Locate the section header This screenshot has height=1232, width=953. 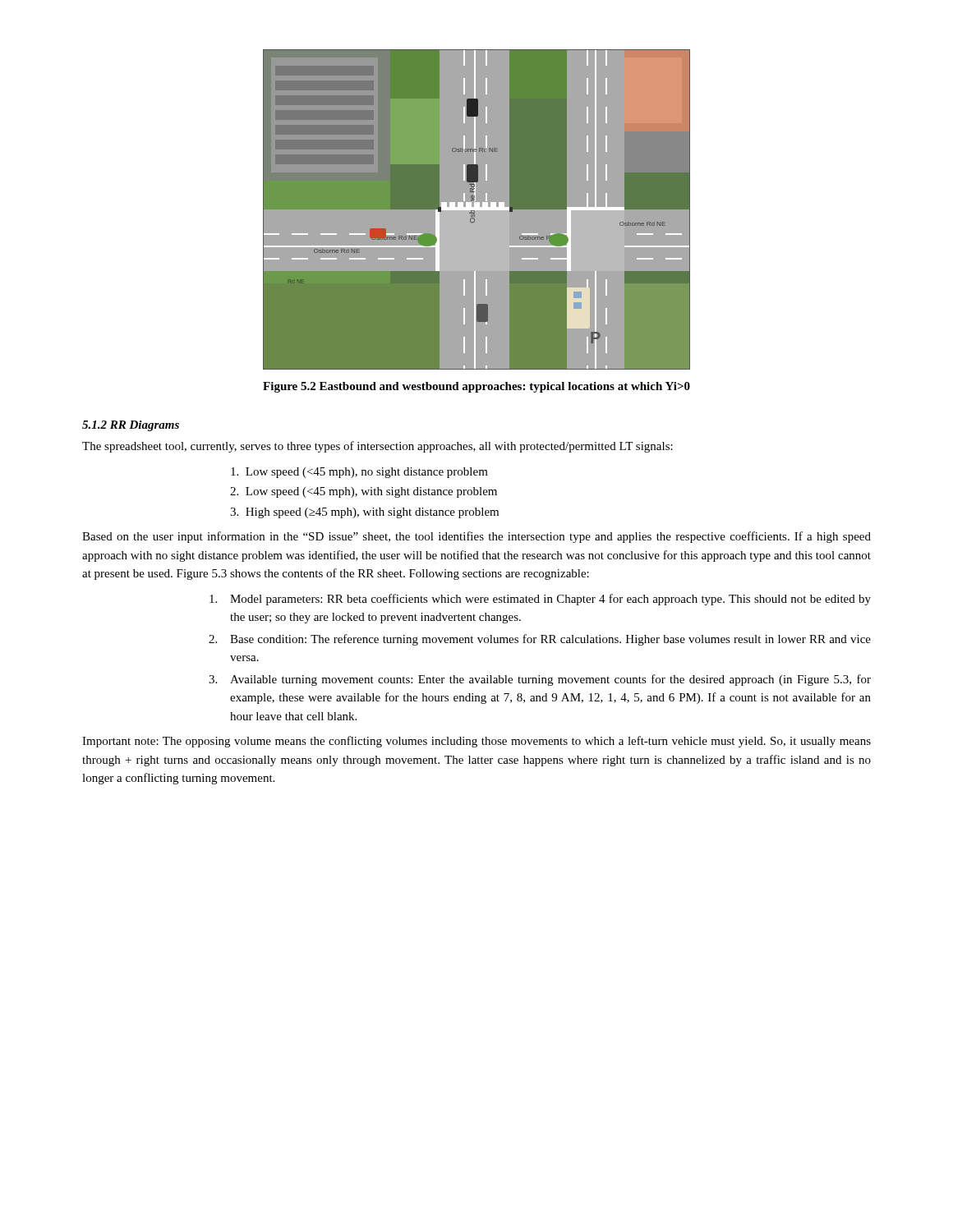[131, 425]
